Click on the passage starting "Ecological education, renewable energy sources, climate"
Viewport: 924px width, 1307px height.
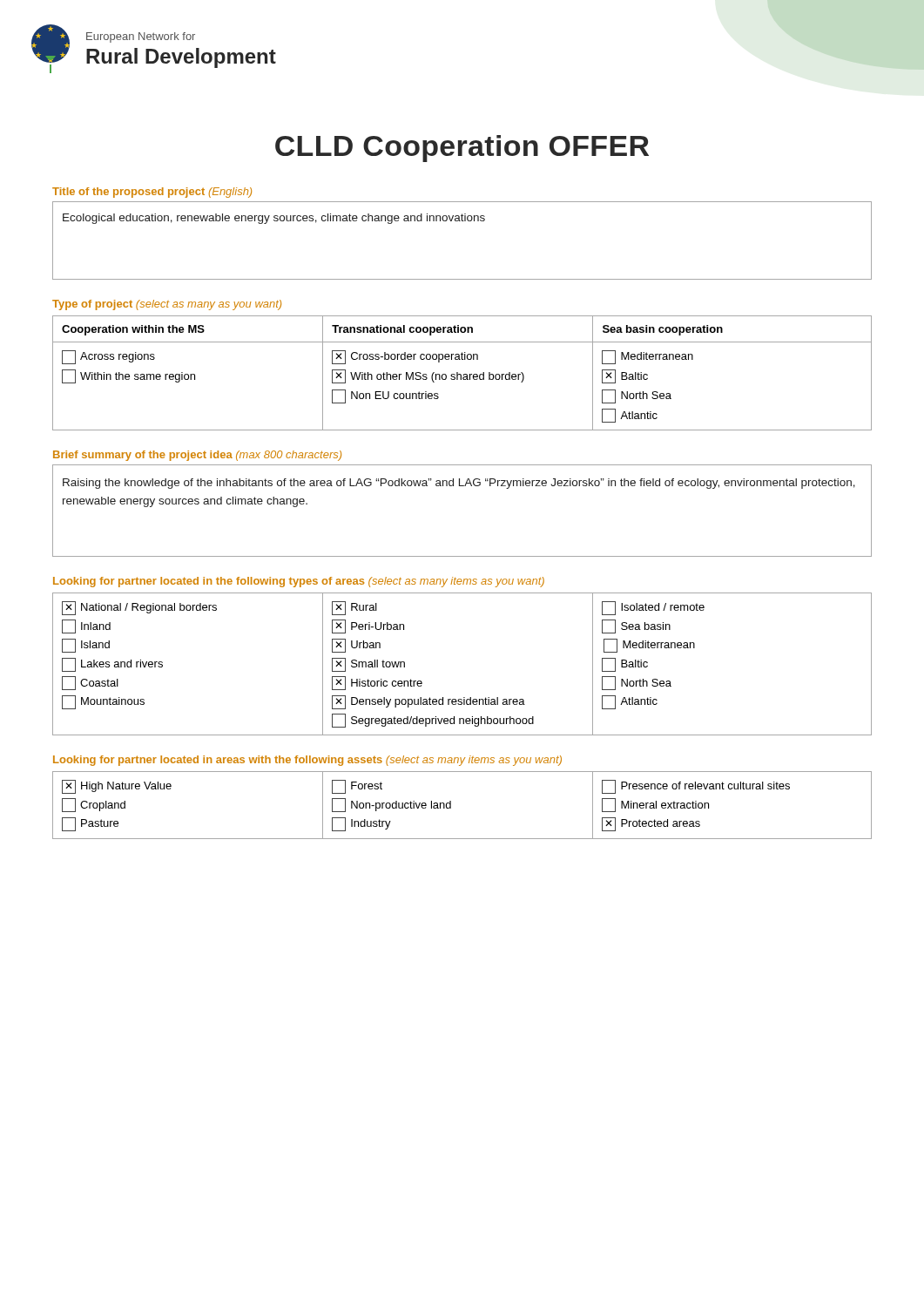pyautogui.click(x=274, y=217)
